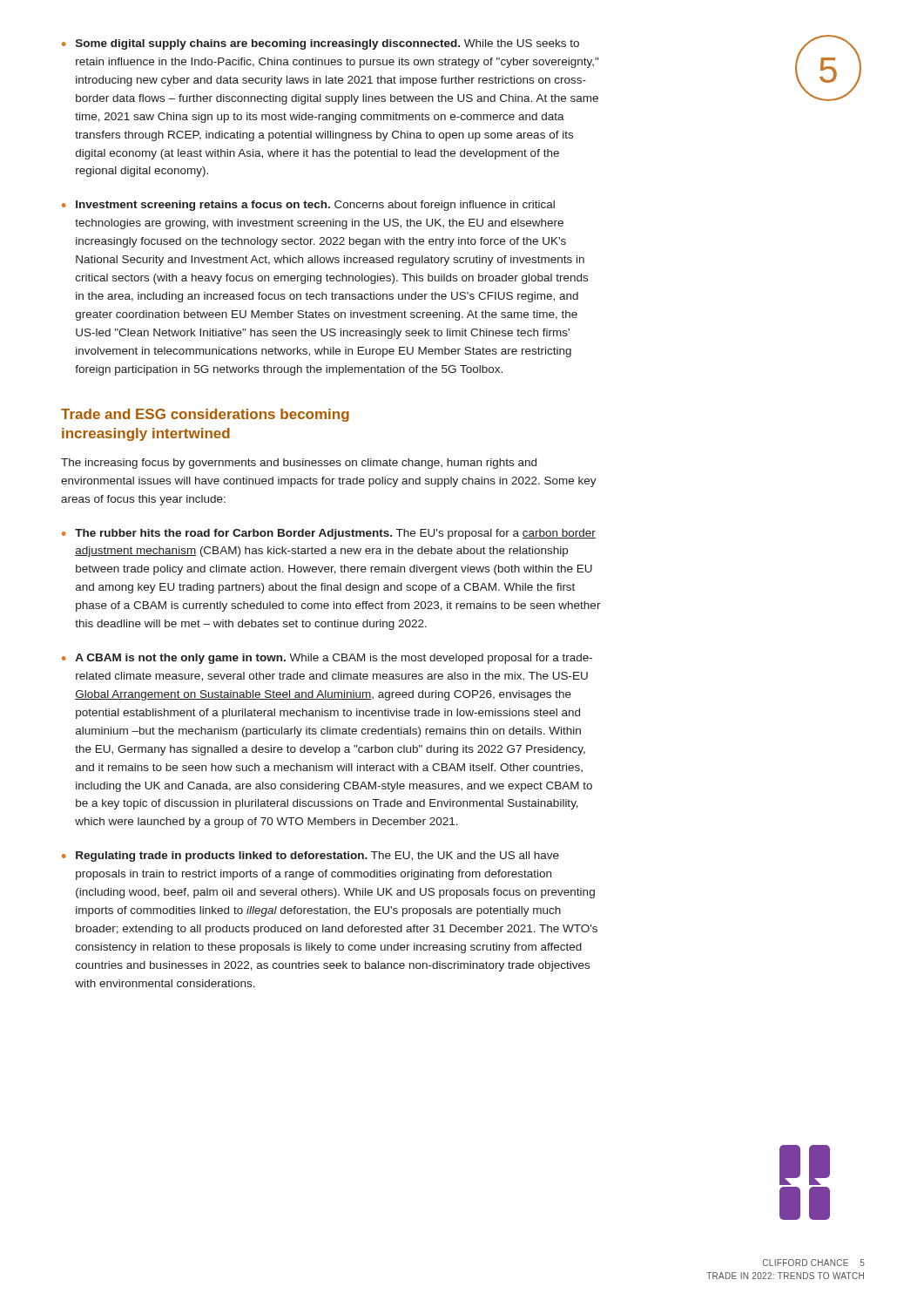Click on the region starting "• Regulating trade in"

tap(331, 920)
